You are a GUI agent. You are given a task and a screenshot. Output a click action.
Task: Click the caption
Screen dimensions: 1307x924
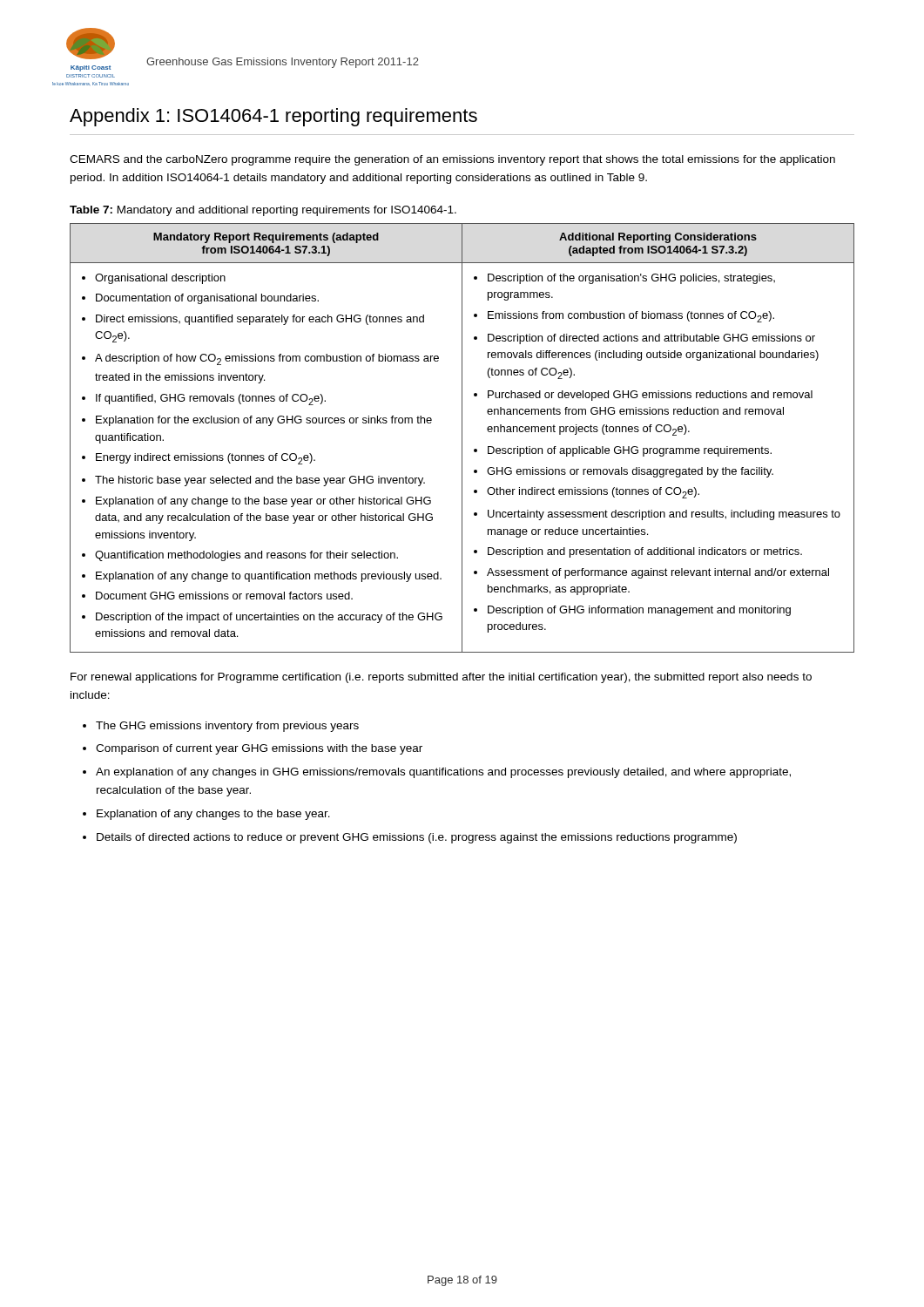263,209
